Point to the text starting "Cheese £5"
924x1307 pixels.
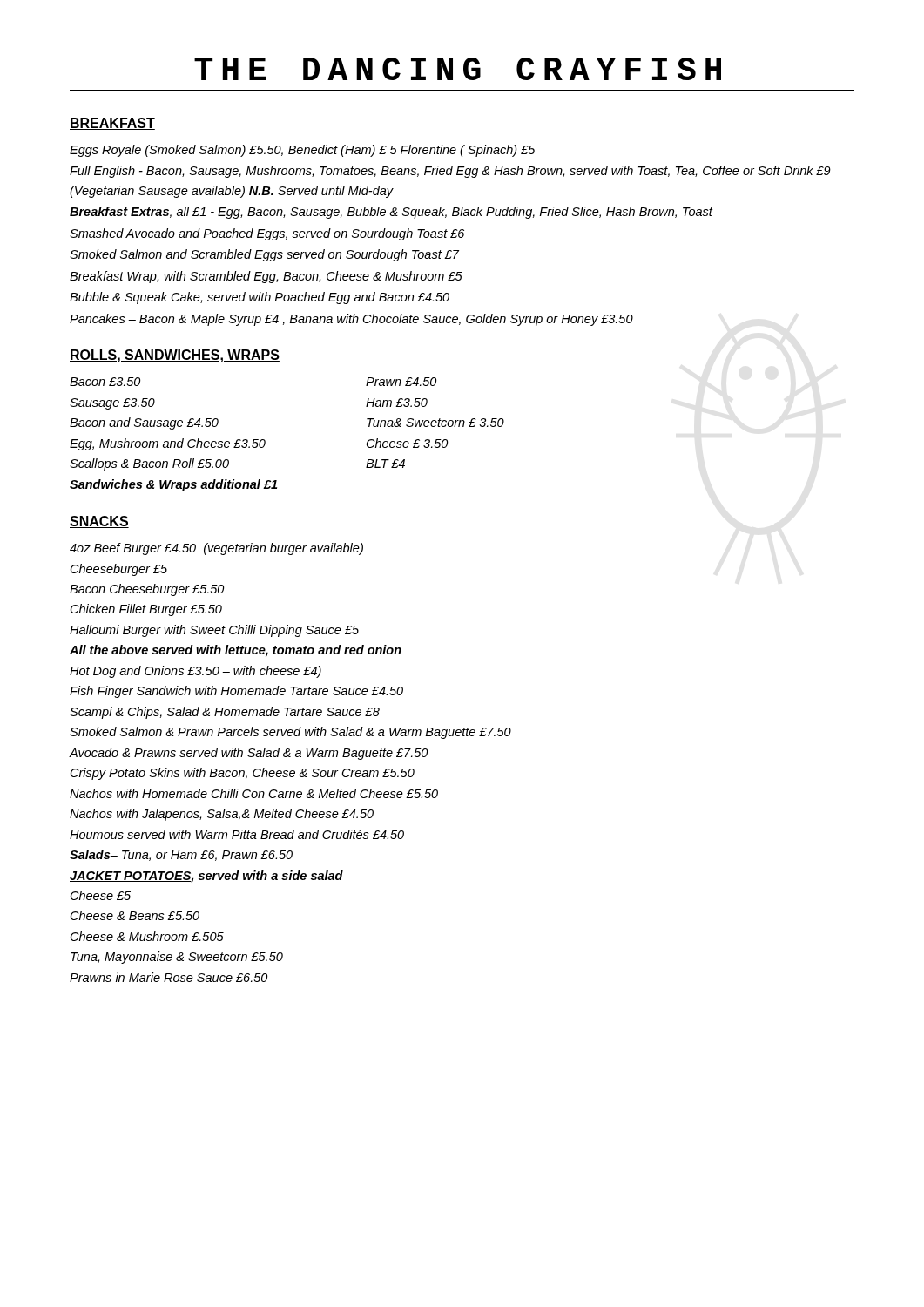(100, 896)
